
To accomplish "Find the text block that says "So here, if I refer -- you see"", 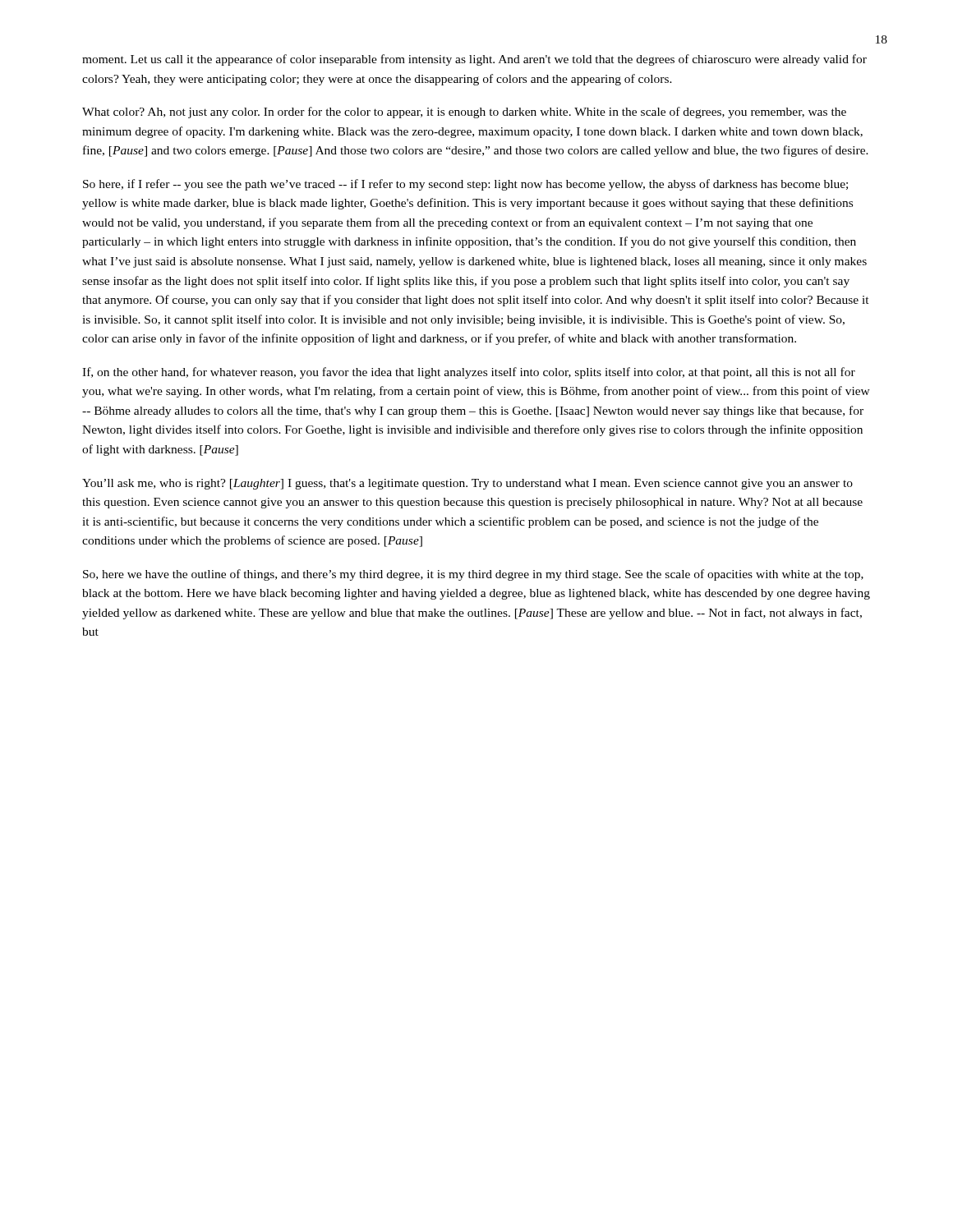I will (475, 261).
